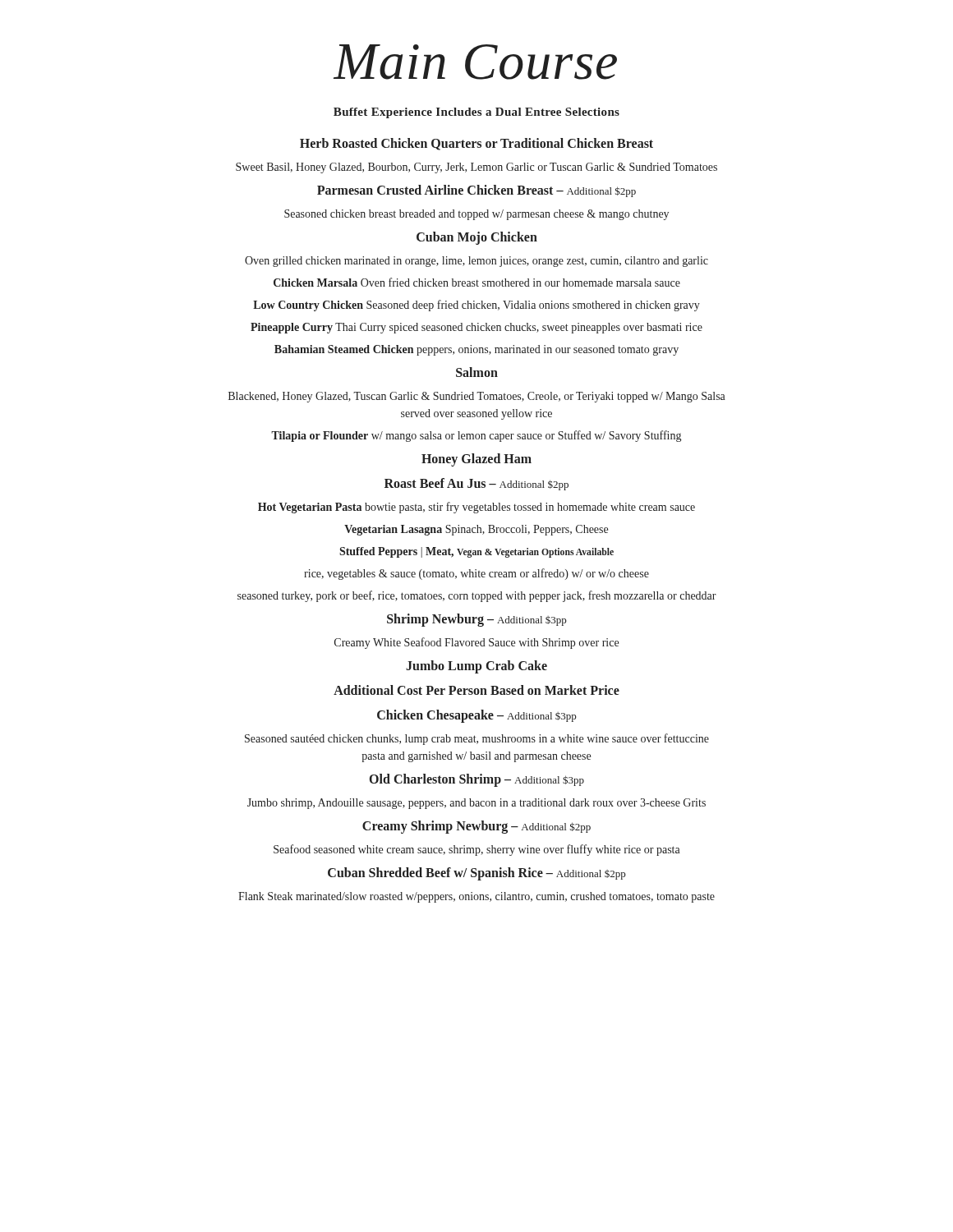This screenshot has height=1232, width=953.
Task: Click on the section header containing "Roast Beef Au Jus – Additional $2pp"
Action: click(476, 484)
